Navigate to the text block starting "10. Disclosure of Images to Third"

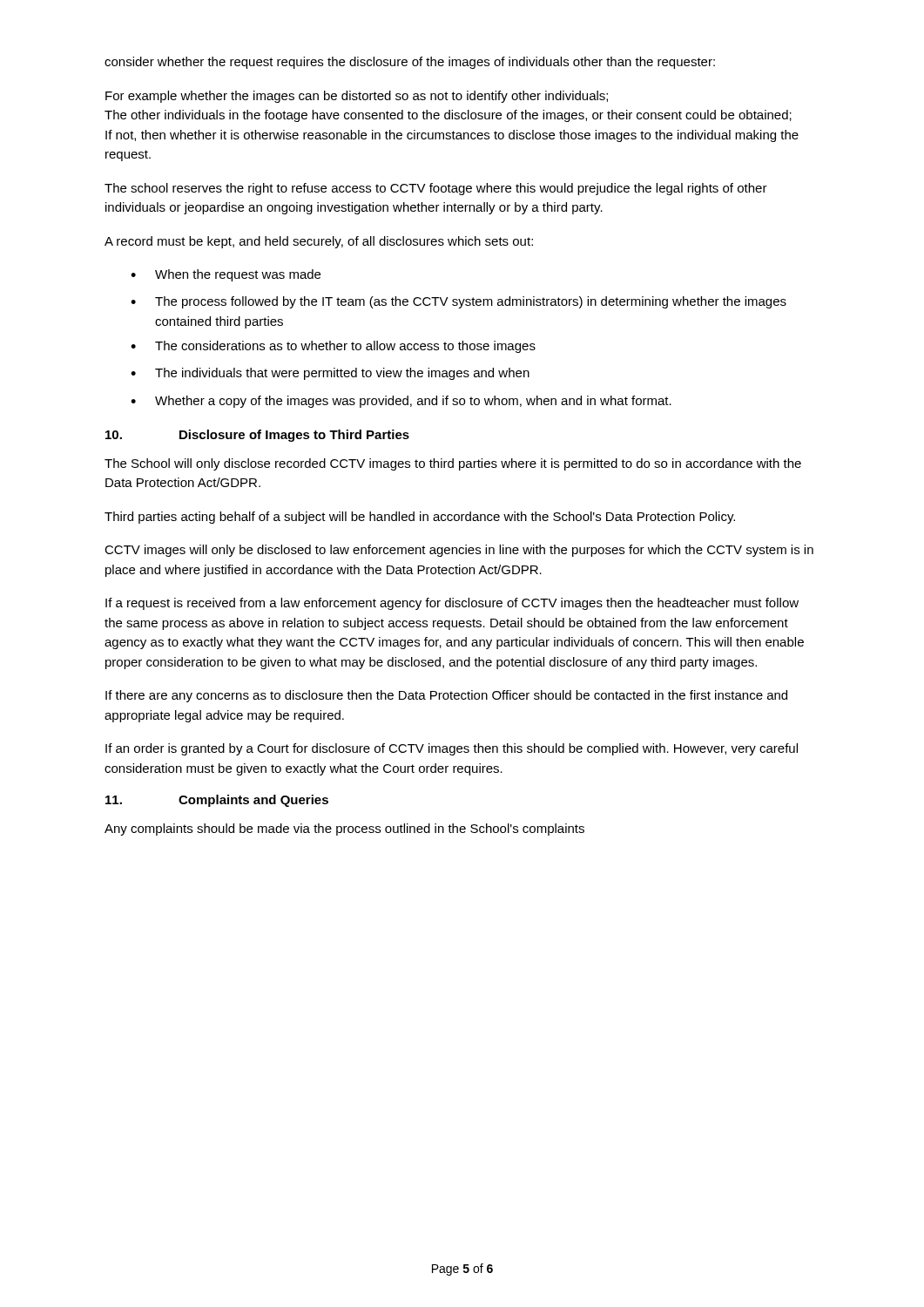pos(257,434)
